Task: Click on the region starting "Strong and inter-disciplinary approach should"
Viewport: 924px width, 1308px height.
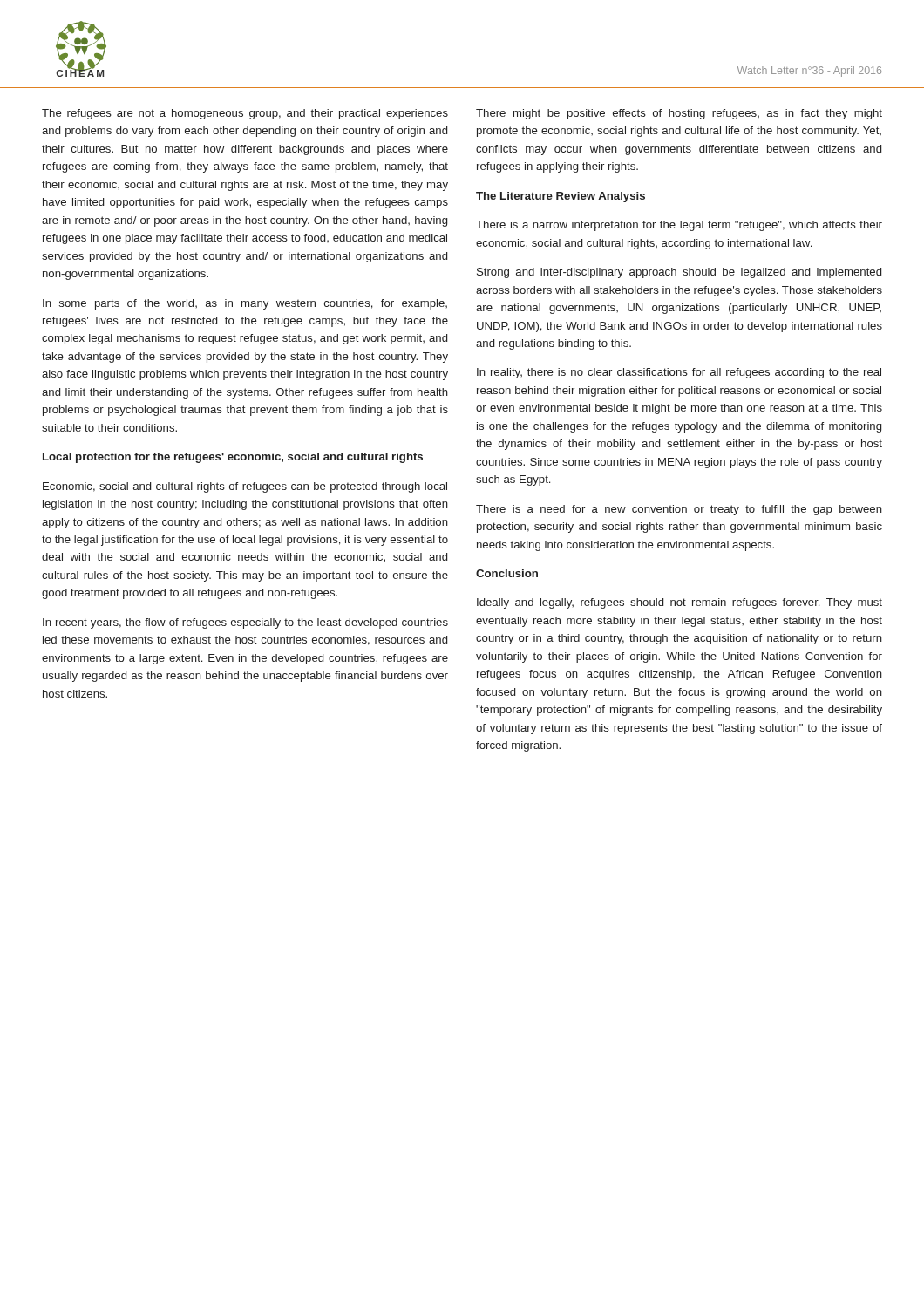Action: point(679,308)
